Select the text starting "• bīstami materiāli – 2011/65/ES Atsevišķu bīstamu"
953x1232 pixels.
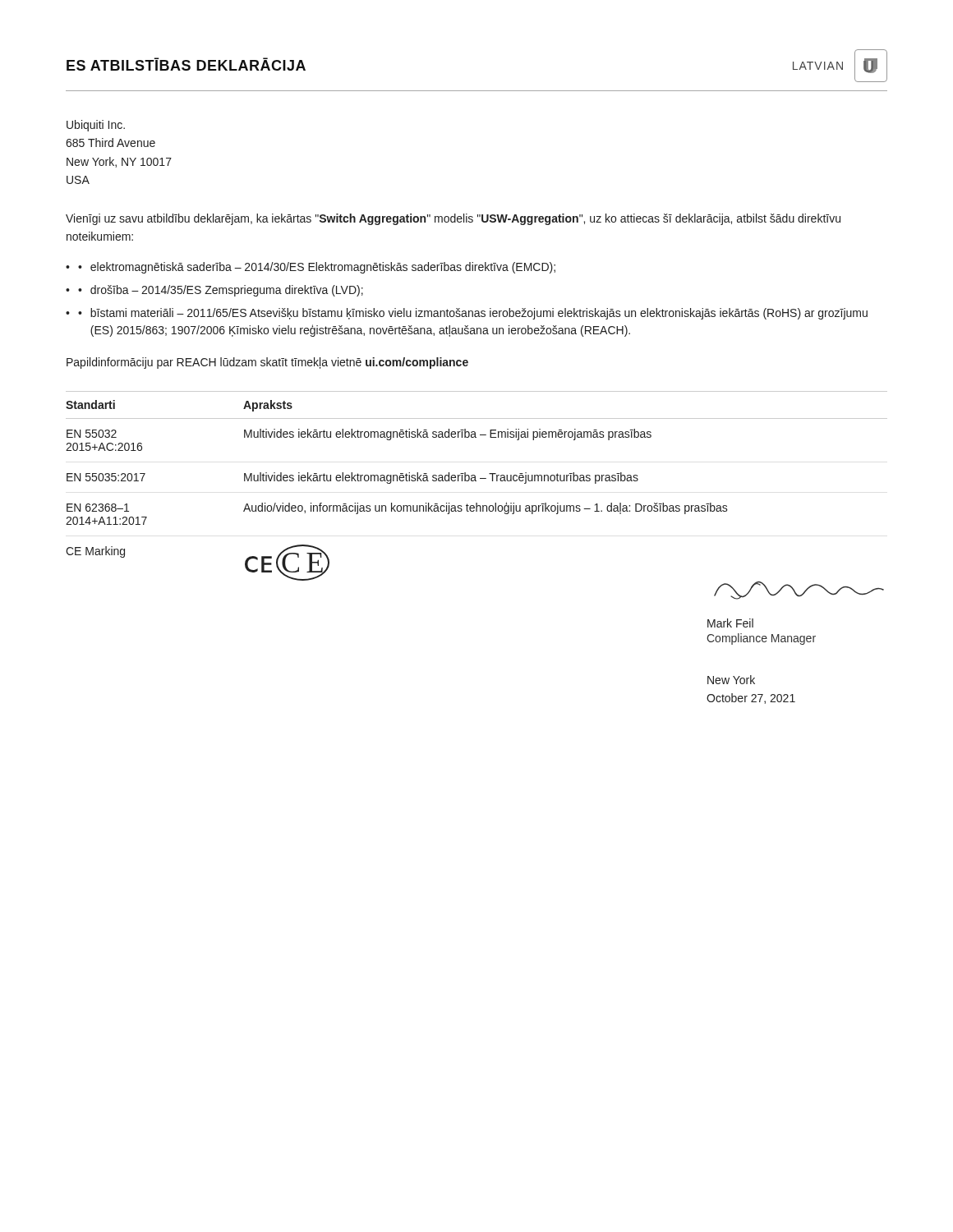483,322
